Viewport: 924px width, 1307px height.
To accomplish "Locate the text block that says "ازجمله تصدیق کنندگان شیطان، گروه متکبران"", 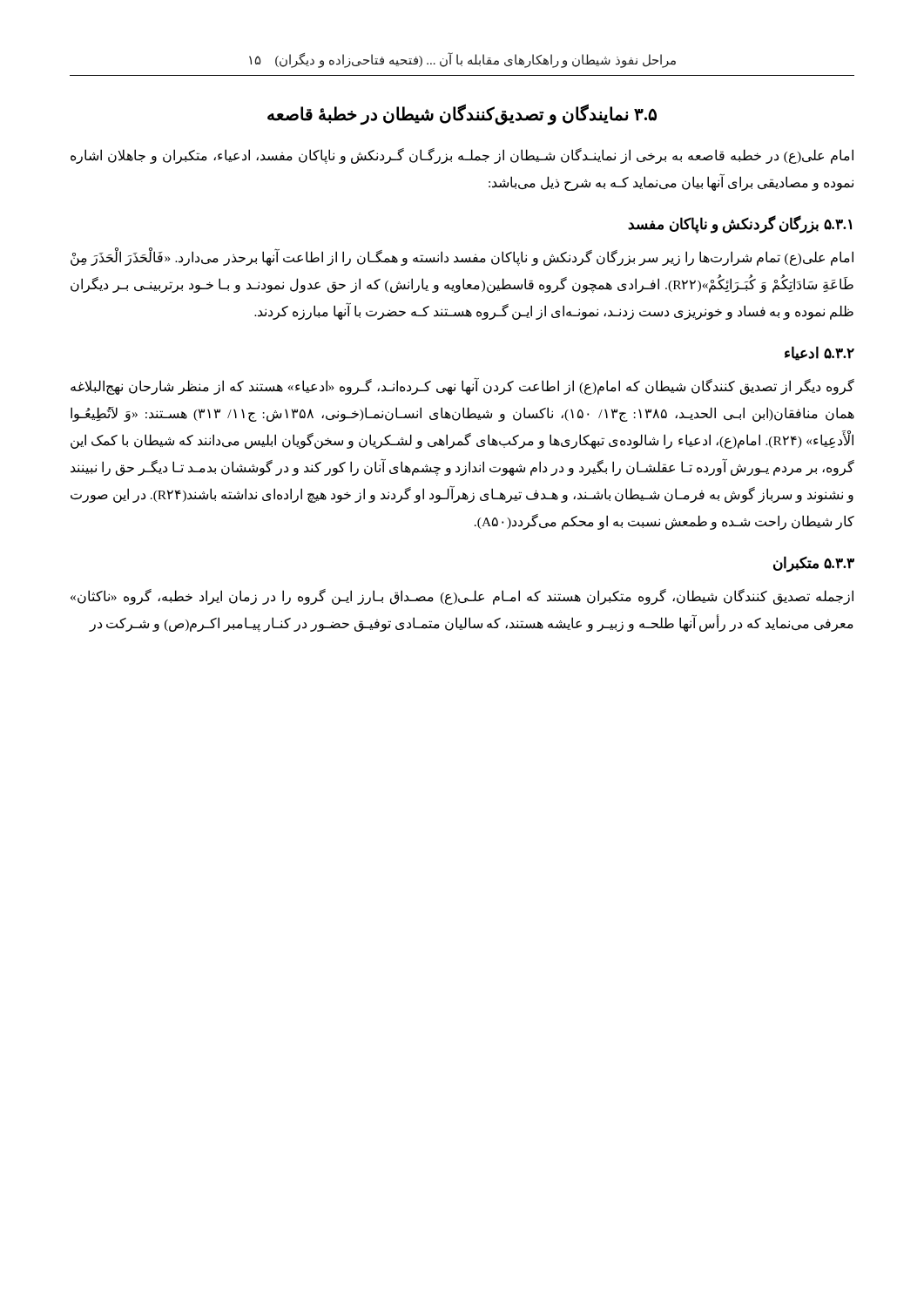I will (462, 610).
